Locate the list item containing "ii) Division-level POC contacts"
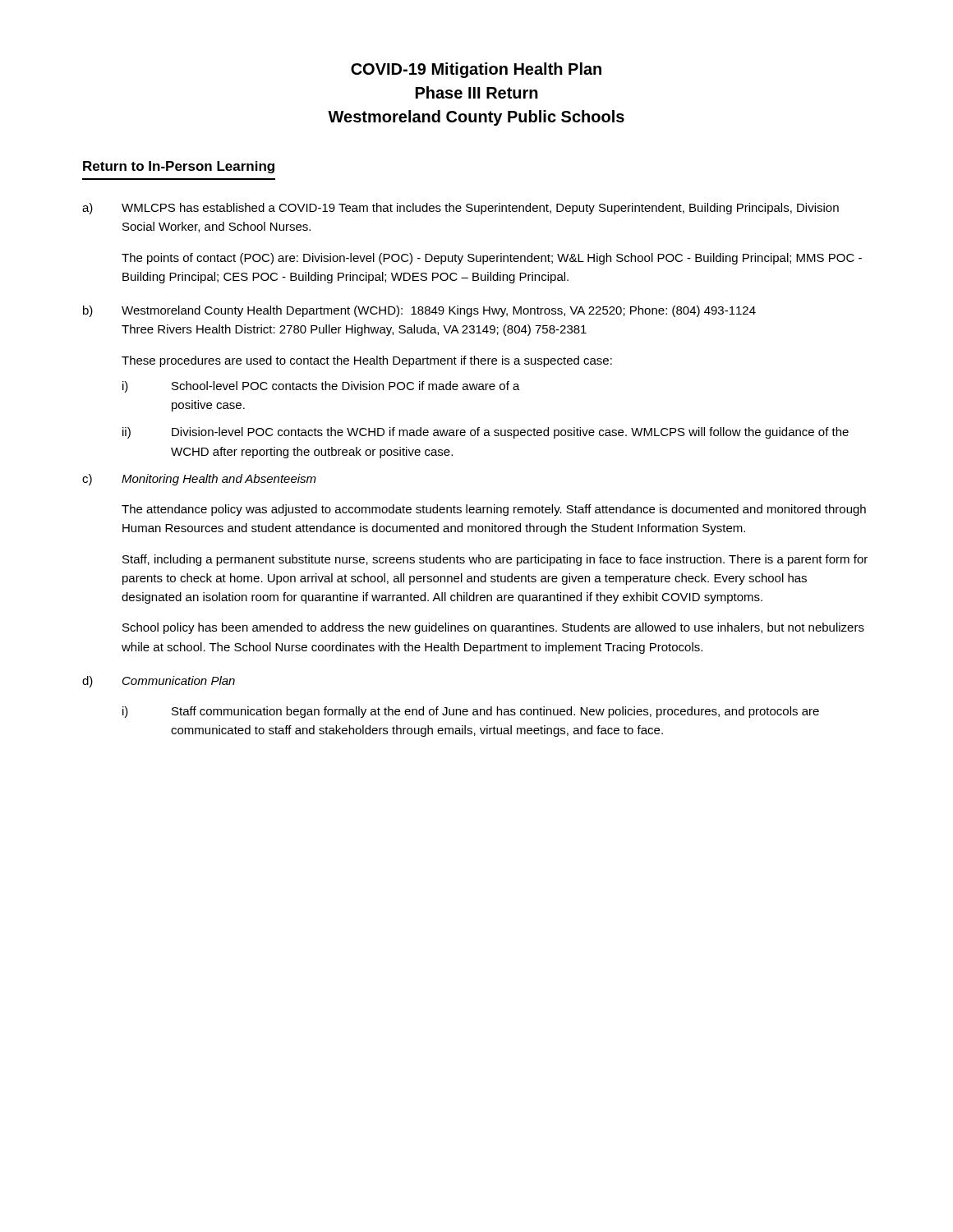 pyautogui.click(x=496, y=441)
